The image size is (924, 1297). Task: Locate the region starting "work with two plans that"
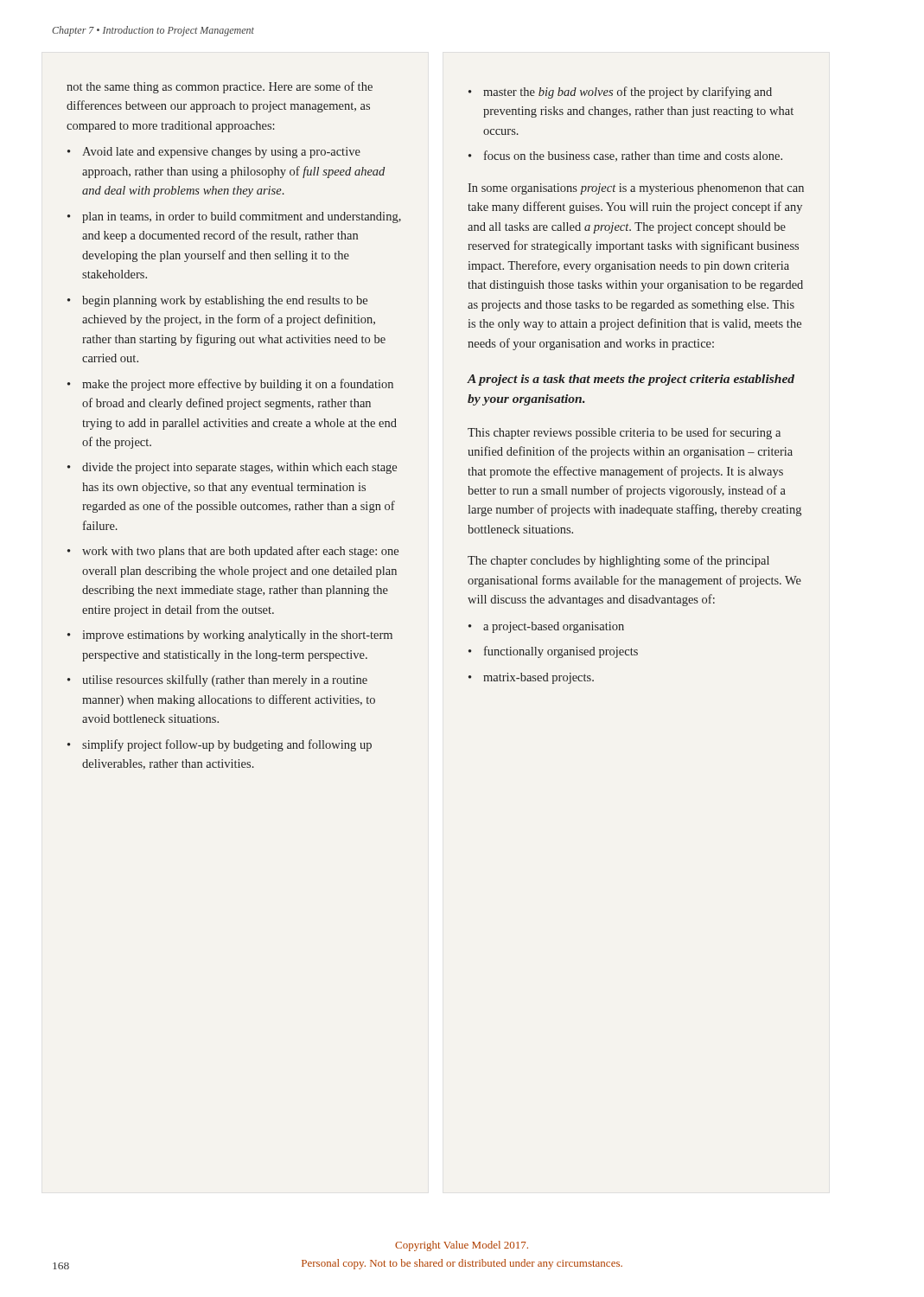point(241,580)
